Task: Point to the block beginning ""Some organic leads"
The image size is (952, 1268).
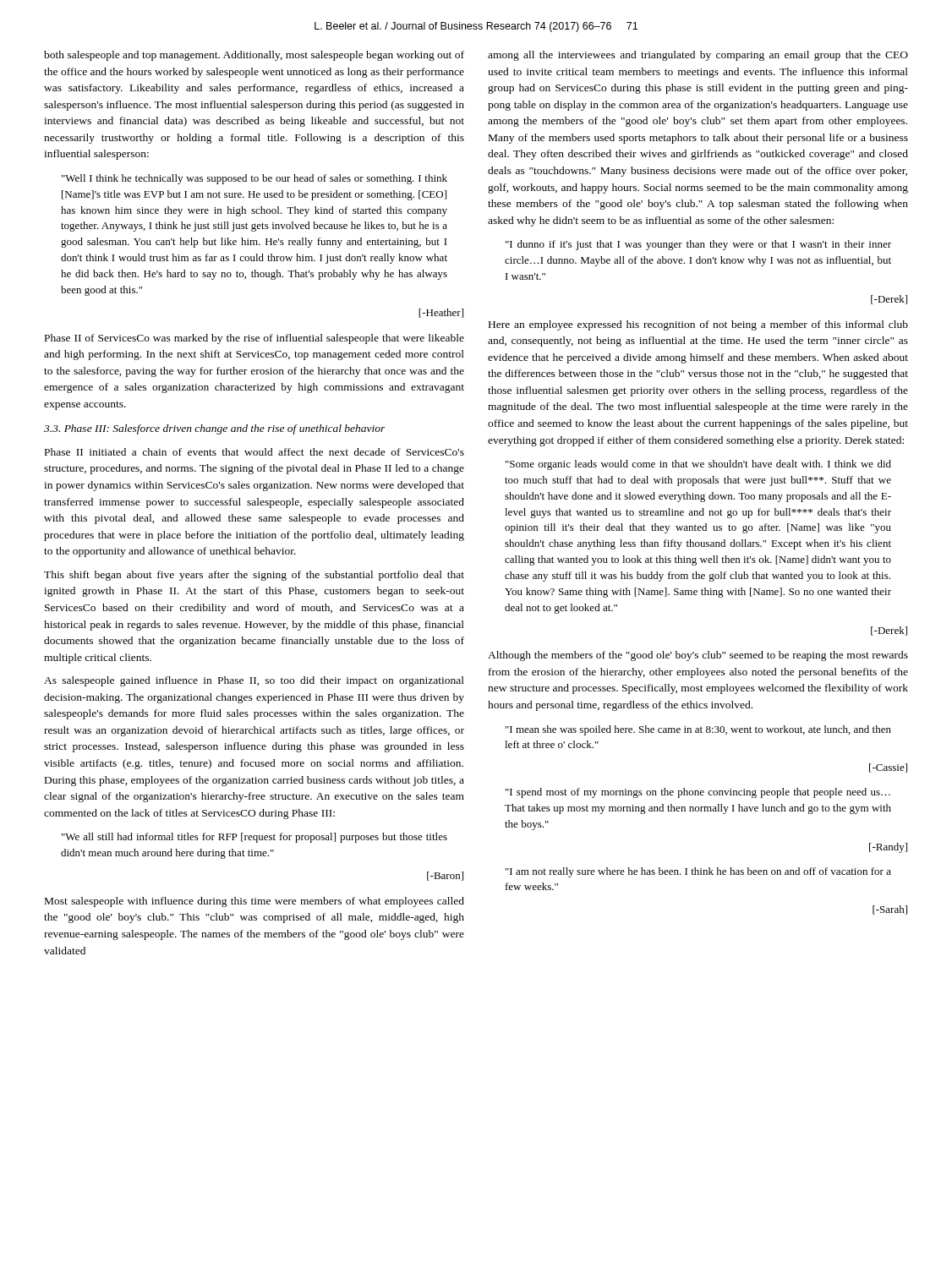Action: coord(698,548)
